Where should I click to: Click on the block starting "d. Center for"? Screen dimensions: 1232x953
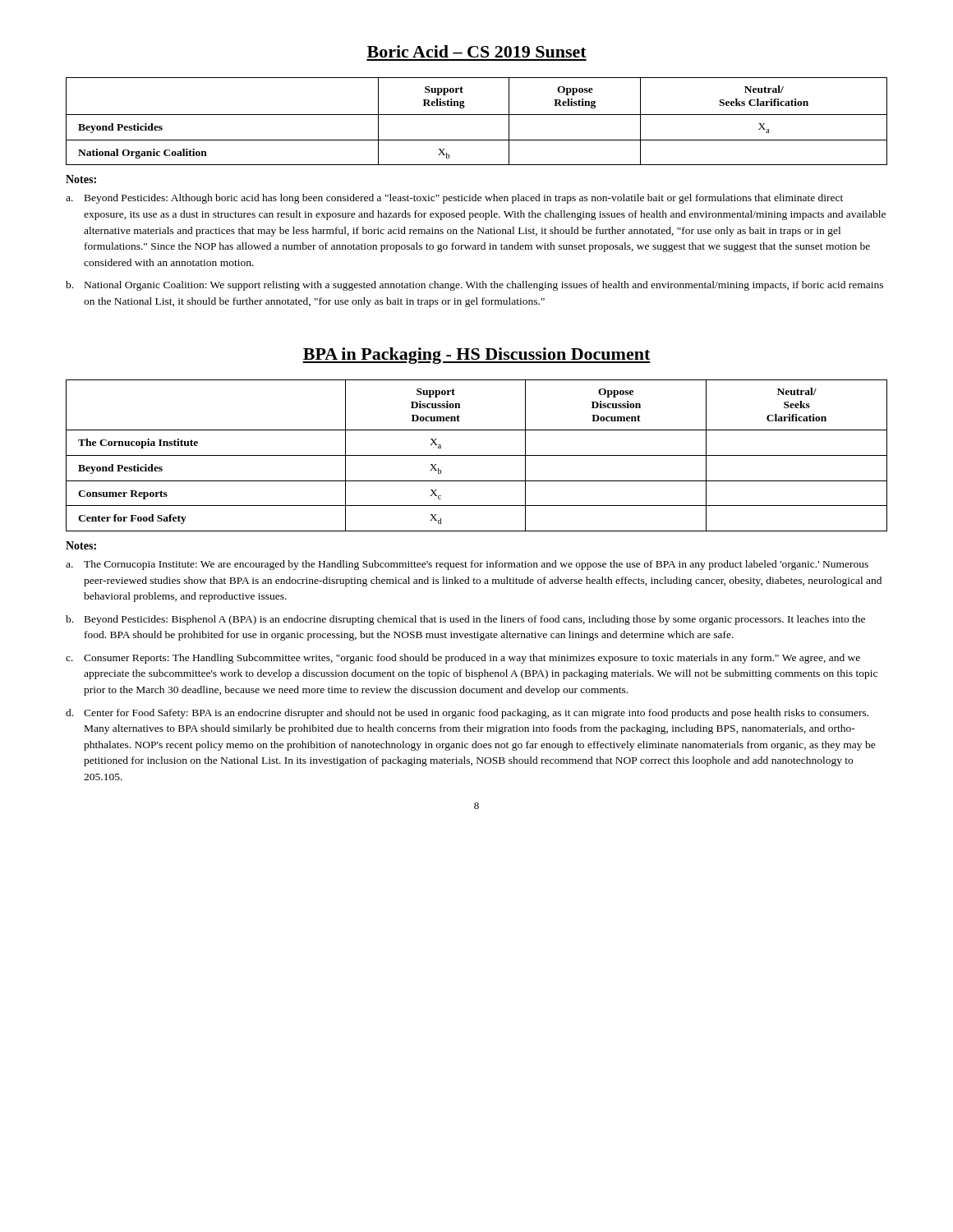(476, 744)
